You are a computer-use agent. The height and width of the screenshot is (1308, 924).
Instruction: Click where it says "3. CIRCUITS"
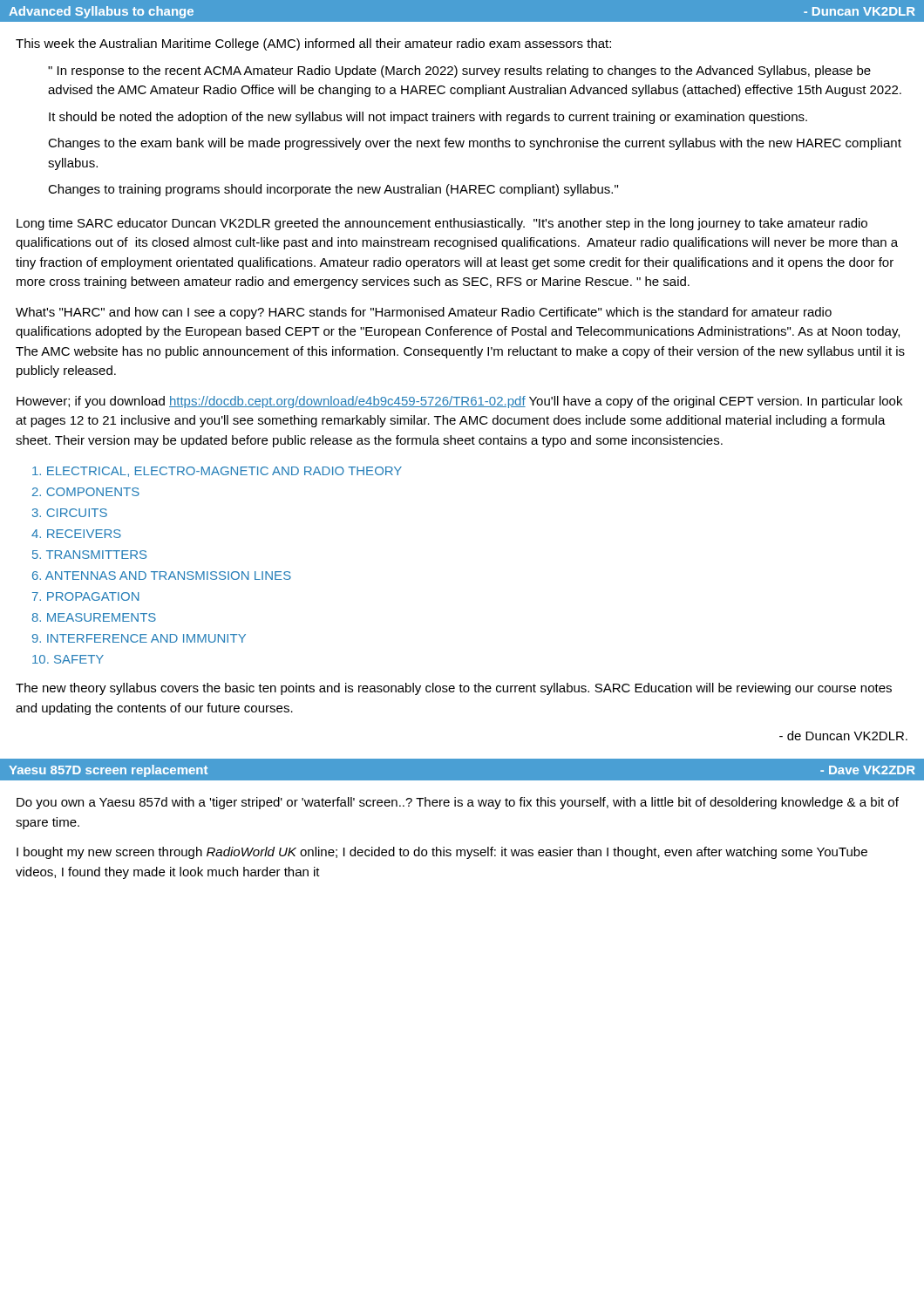(x=70, y=512)
